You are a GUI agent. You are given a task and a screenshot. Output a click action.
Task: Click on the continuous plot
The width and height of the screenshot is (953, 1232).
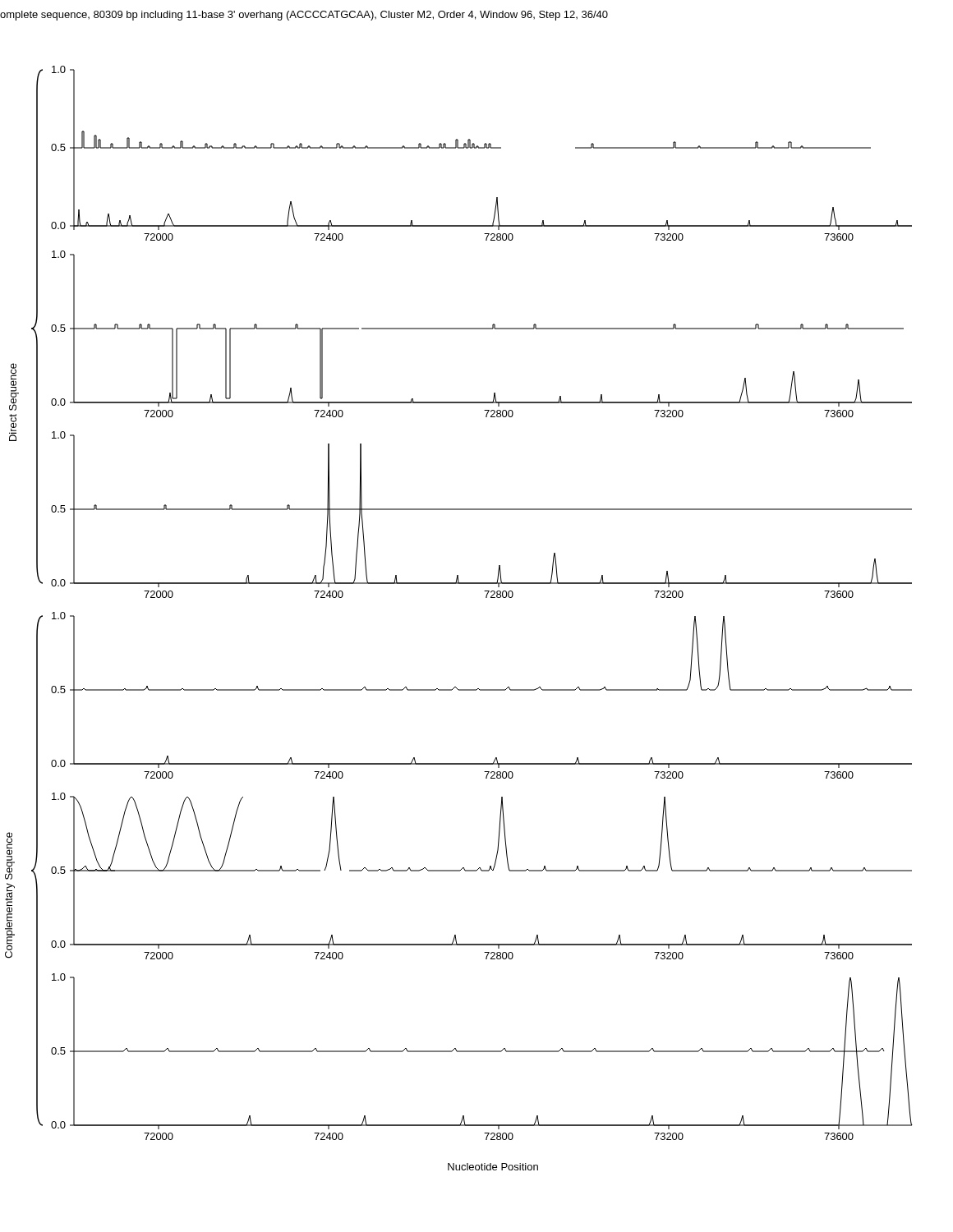click(x=476, y=624)
